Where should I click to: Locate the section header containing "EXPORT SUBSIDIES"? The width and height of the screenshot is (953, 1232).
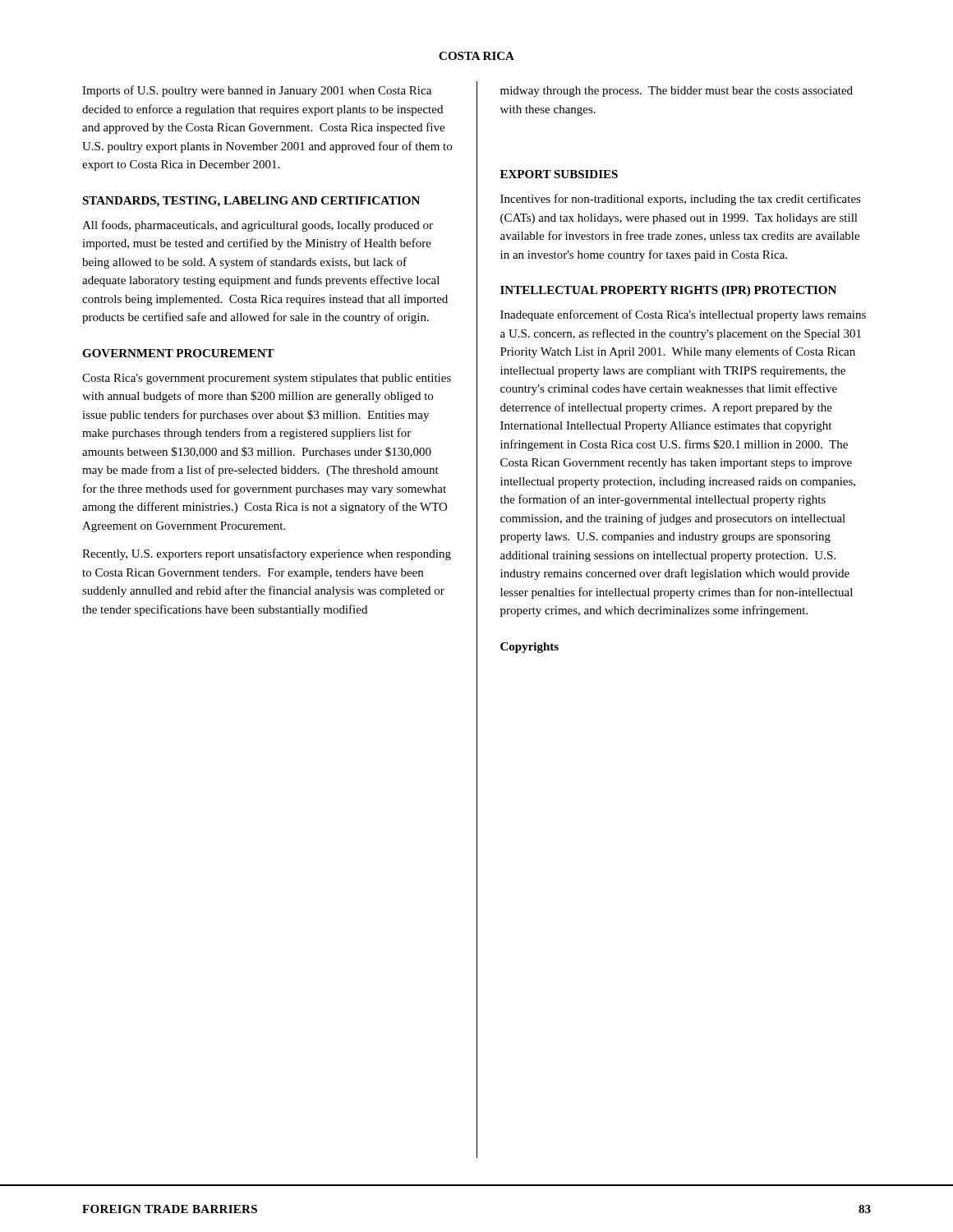coord(559,174)
